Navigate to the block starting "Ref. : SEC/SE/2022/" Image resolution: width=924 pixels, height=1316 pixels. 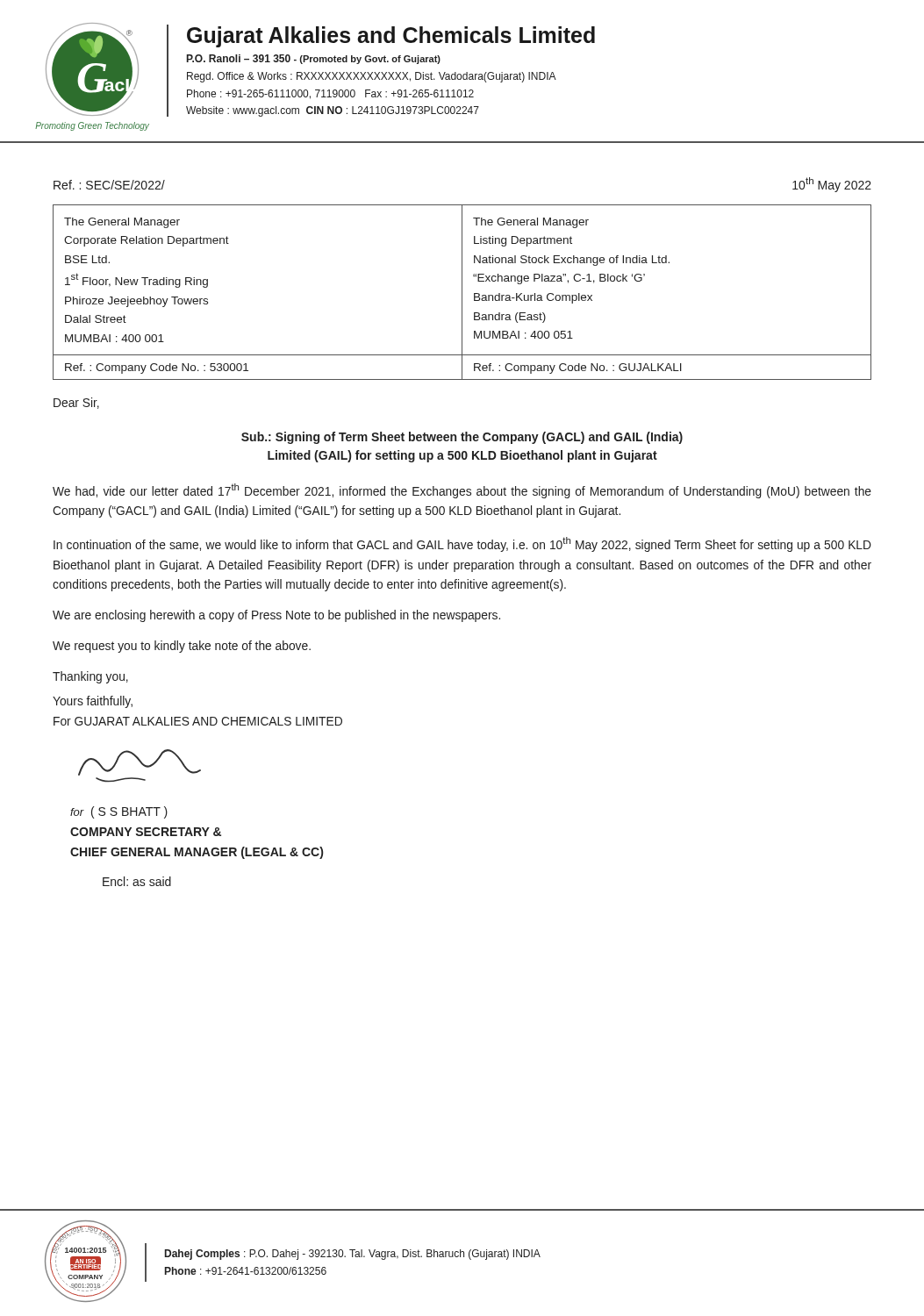tap(109, 185)
